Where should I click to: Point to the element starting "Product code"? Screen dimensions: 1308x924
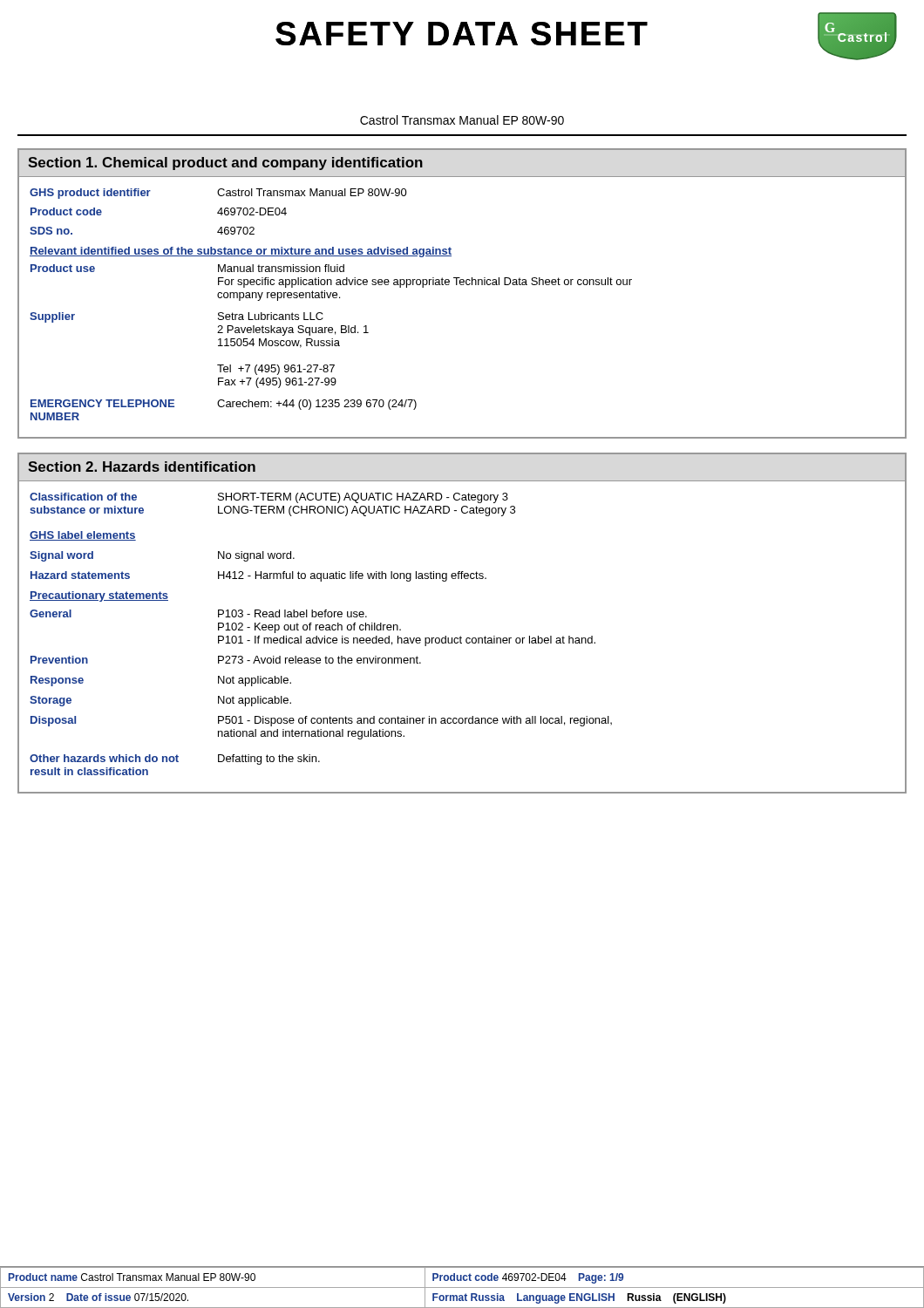(66, 212)
